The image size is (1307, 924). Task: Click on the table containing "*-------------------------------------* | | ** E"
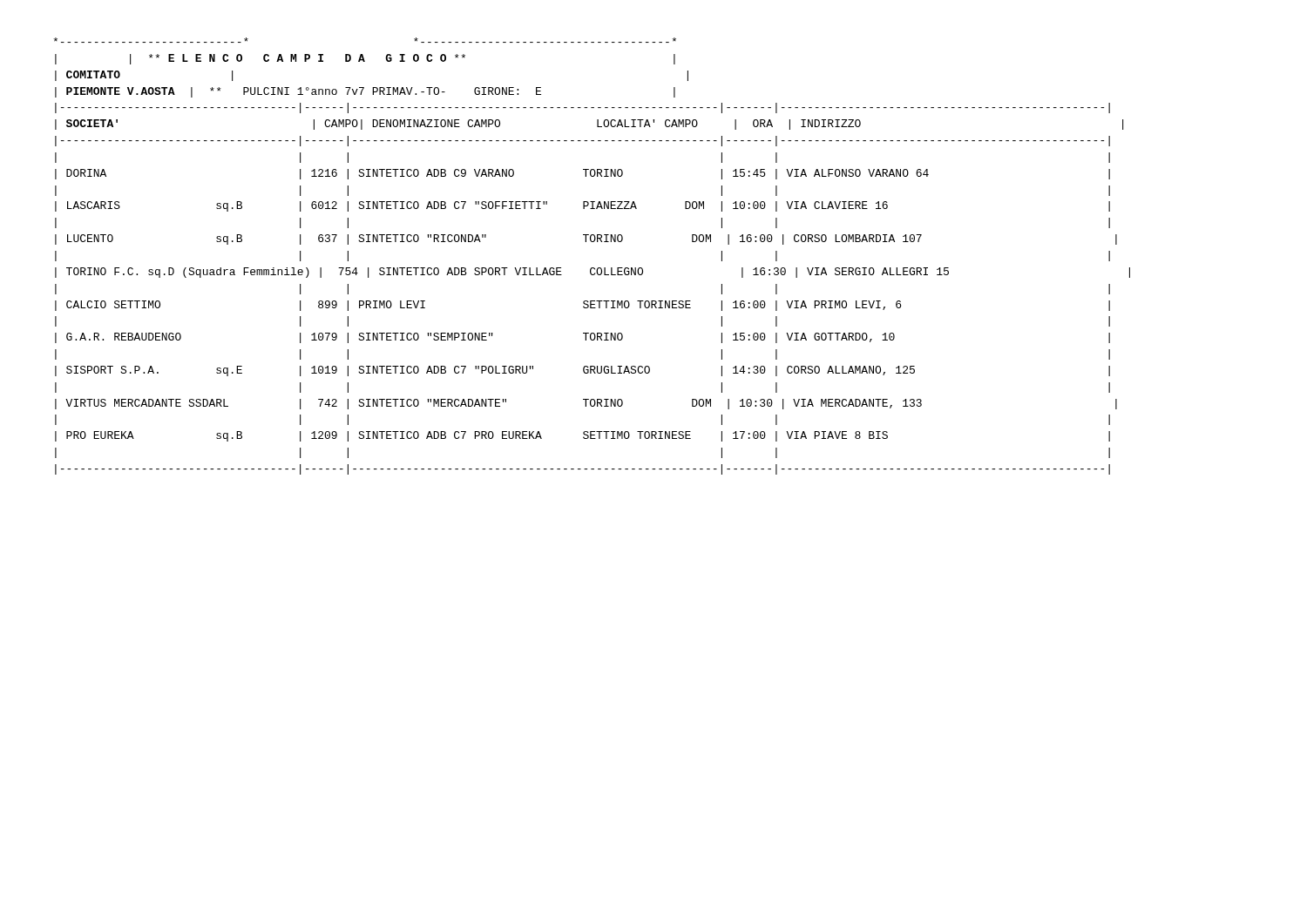point(654,265)
